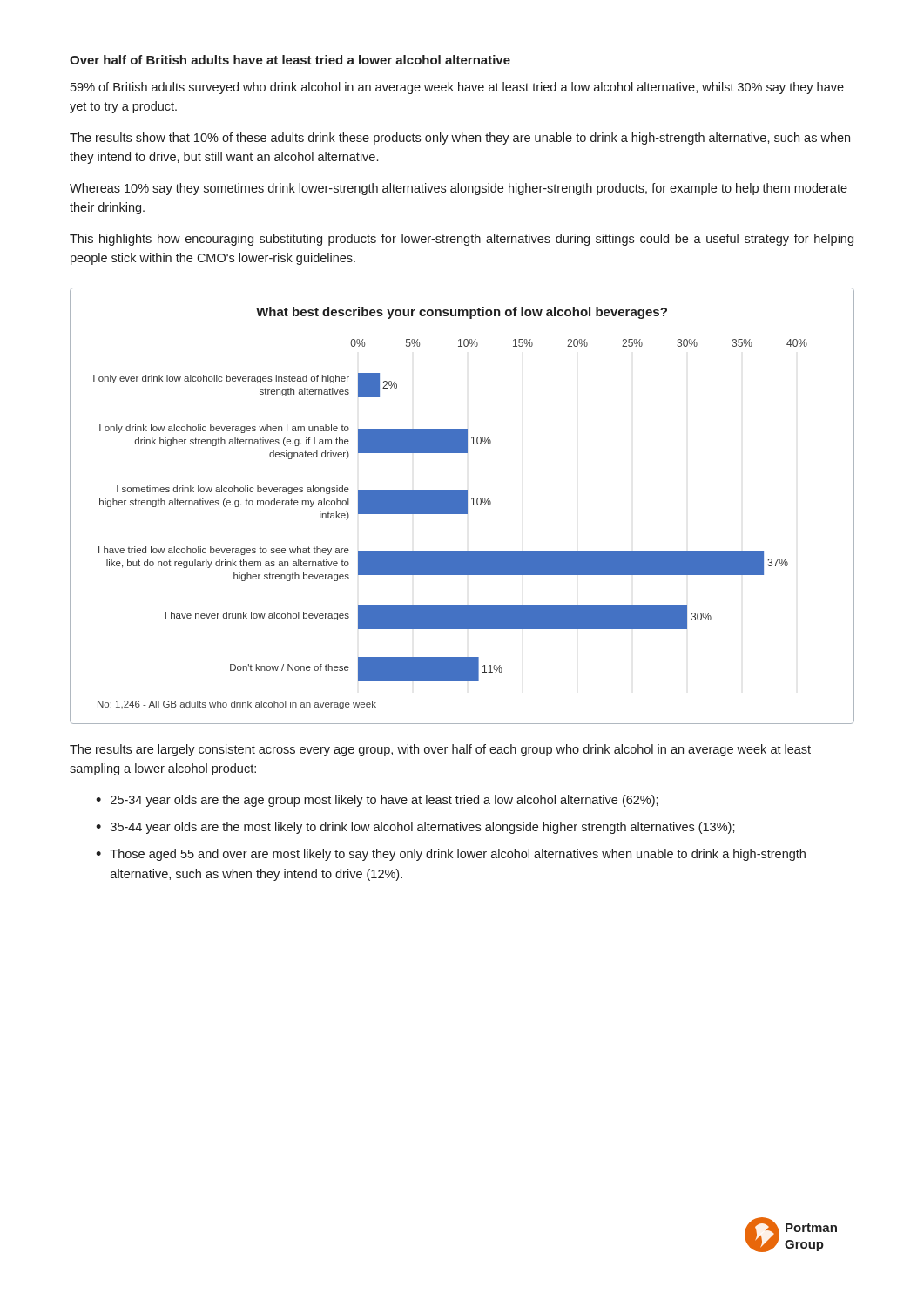Navigate to the text starting "• 25-34 year olds are"

point(377,800)
